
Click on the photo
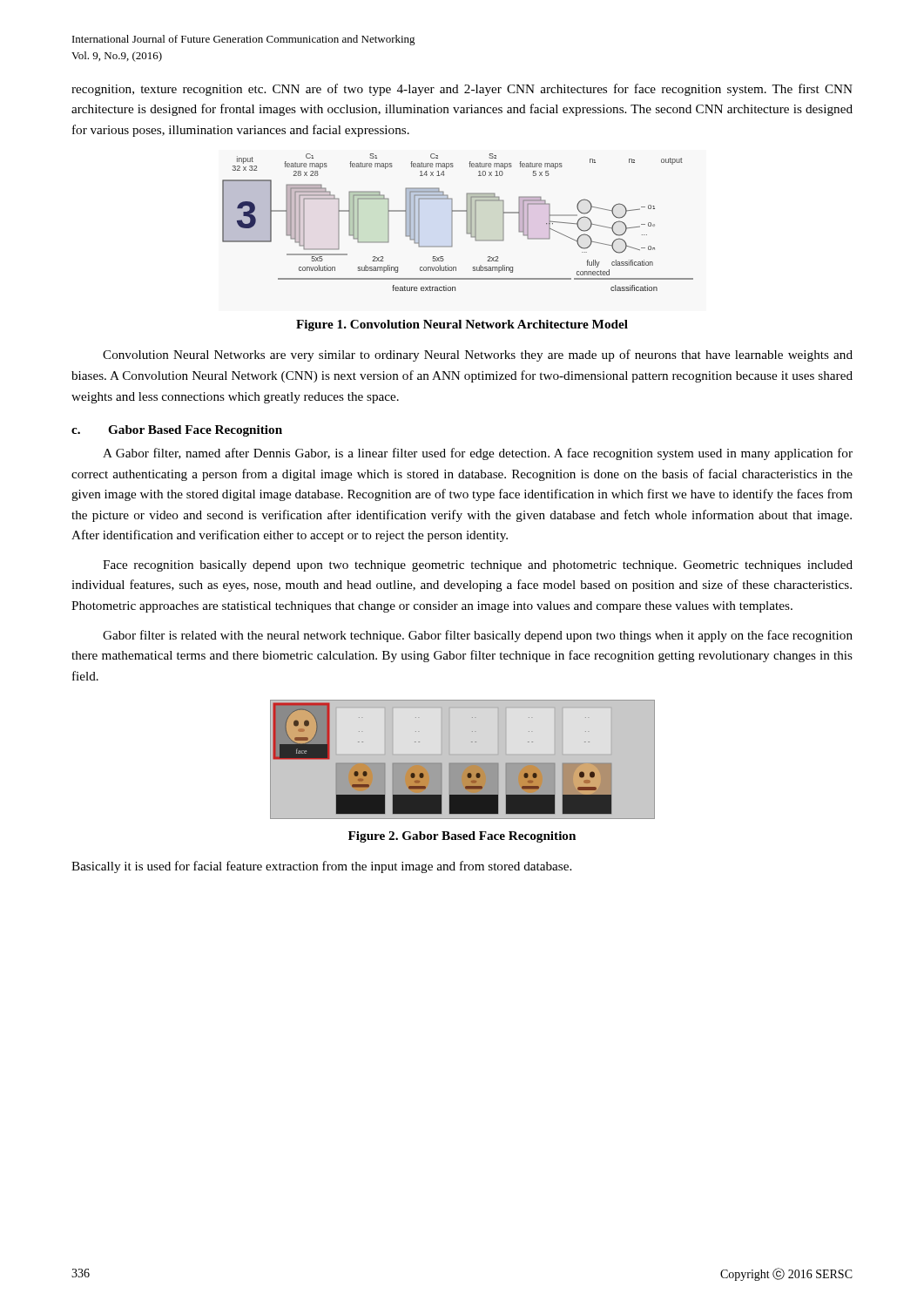pos(462,761)
